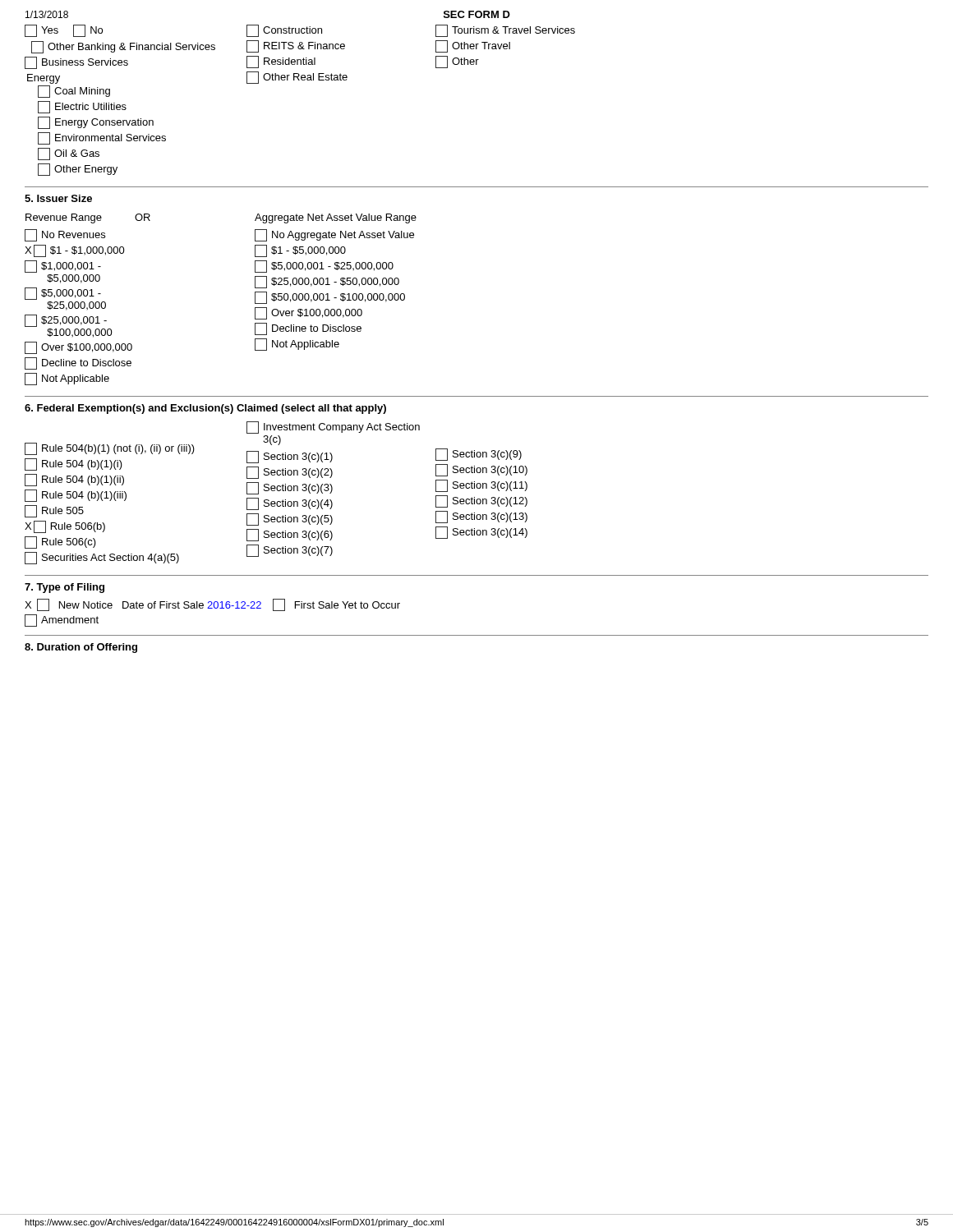
Task: Navigate to the text block starting "X New Notice Date of First"
Action: 212,605
